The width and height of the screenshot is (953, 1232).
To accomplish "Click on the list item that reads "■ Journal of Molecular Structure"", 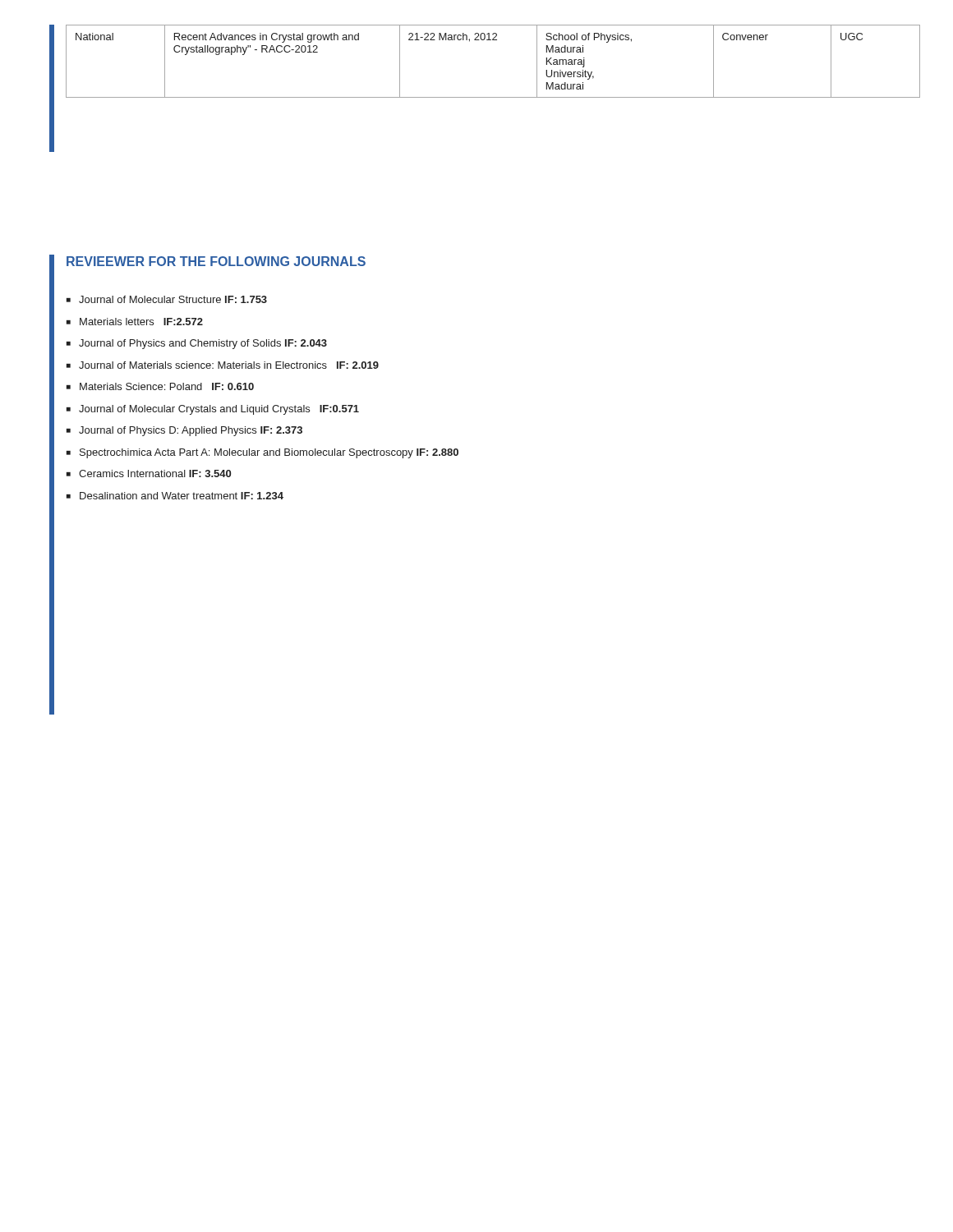I will (167, 299).
